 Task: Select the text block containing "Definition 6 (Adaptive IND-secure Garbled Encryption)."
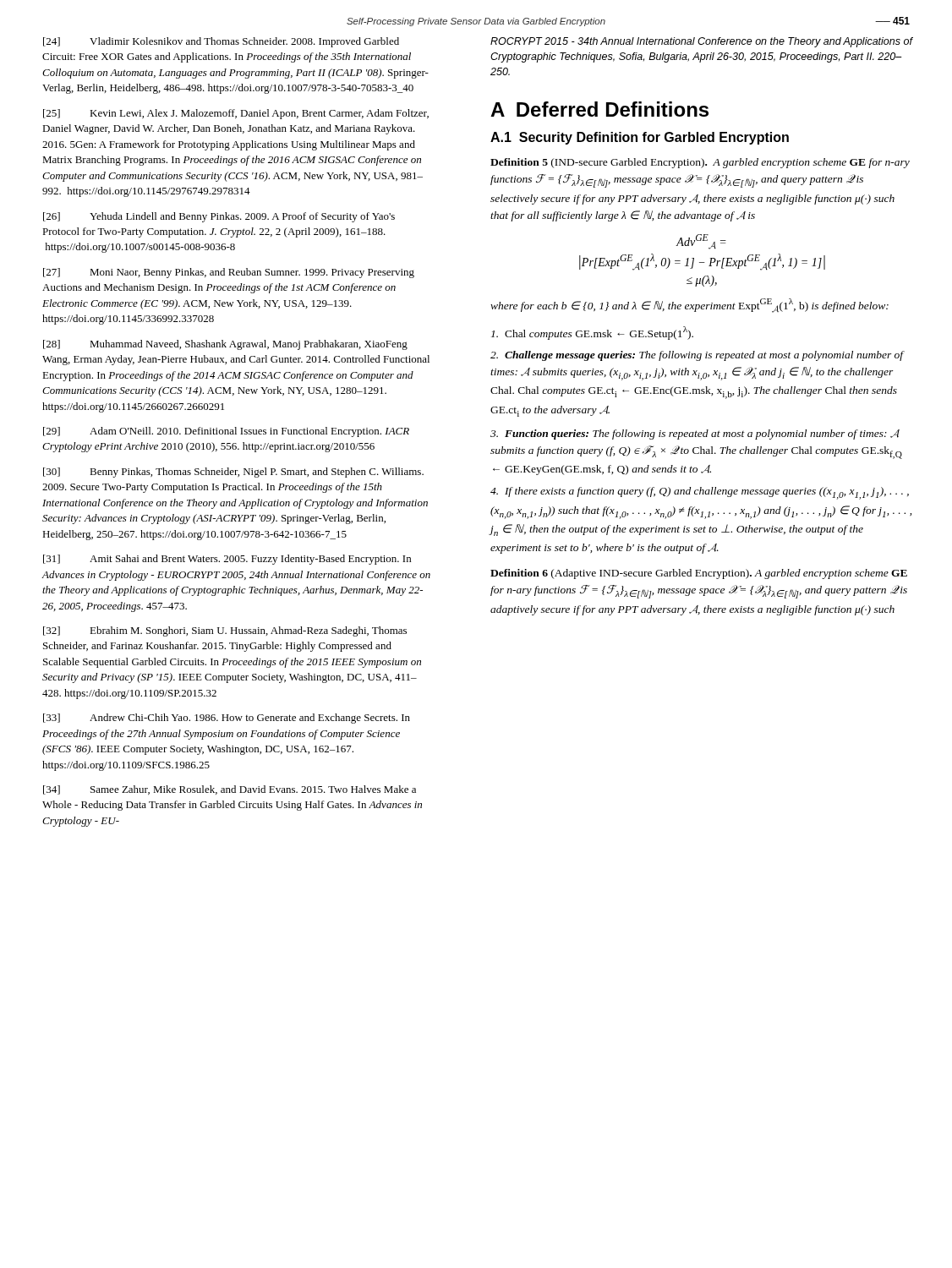pyautogui.click(x=699, y=591)
